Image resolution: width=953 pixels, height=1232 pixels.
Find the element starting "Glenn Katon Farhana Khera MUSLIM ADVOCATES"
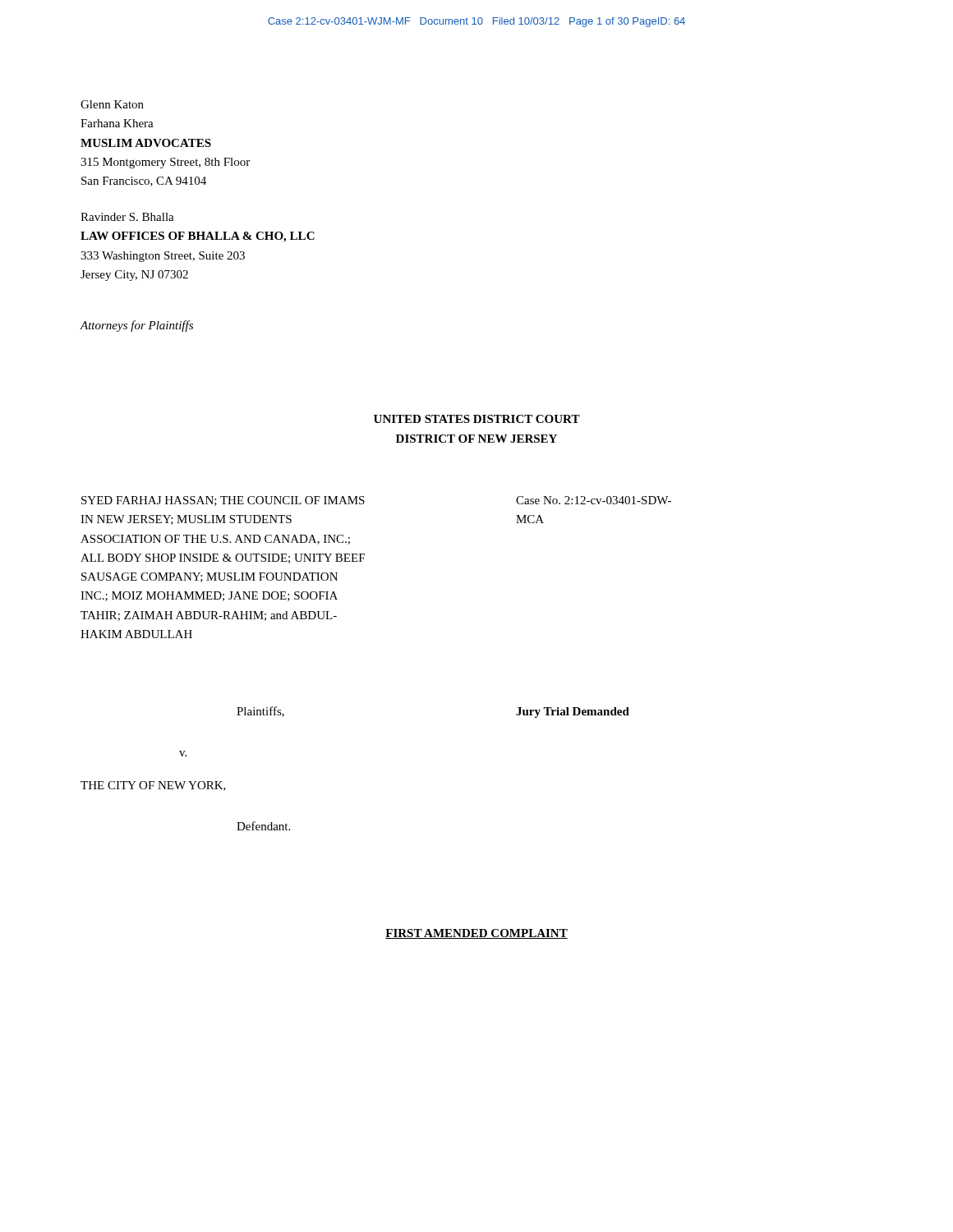click(x=165, y=142)
